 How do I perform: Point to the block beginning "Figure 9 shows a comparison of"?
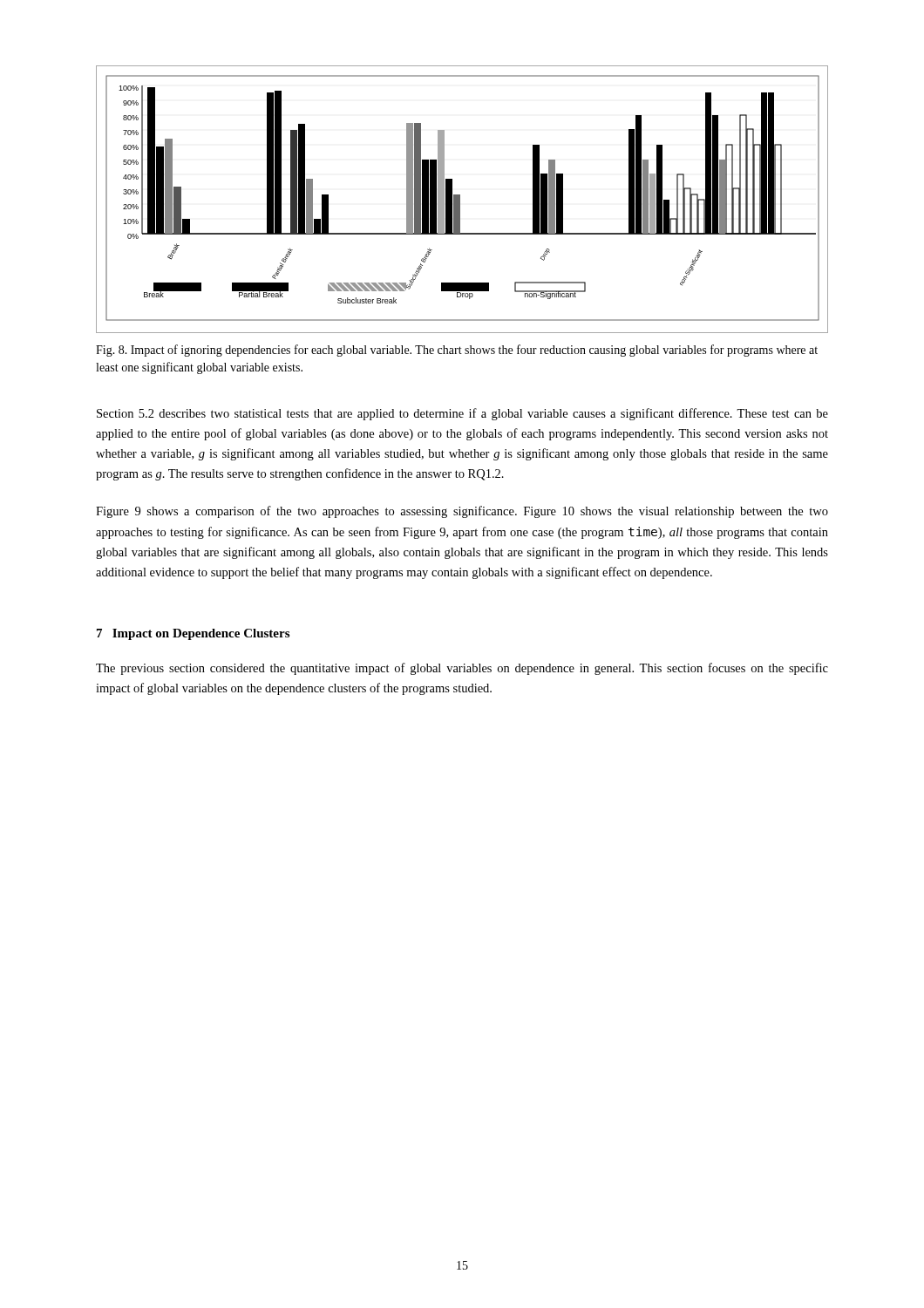[x=462, y=542]
